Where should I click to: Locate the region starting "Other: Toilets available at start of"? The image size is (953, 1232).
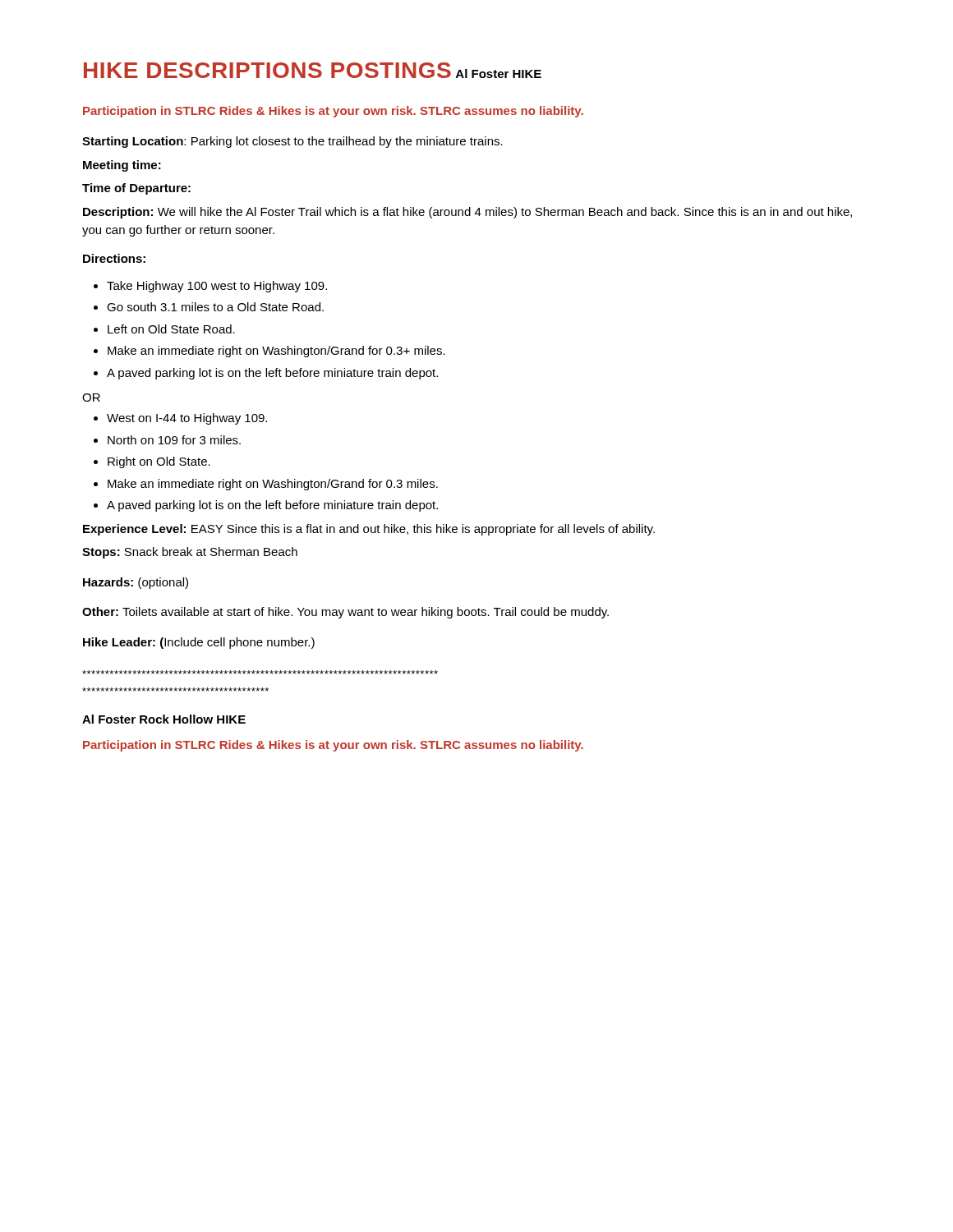pyautogui.click(x=476, y=612)
